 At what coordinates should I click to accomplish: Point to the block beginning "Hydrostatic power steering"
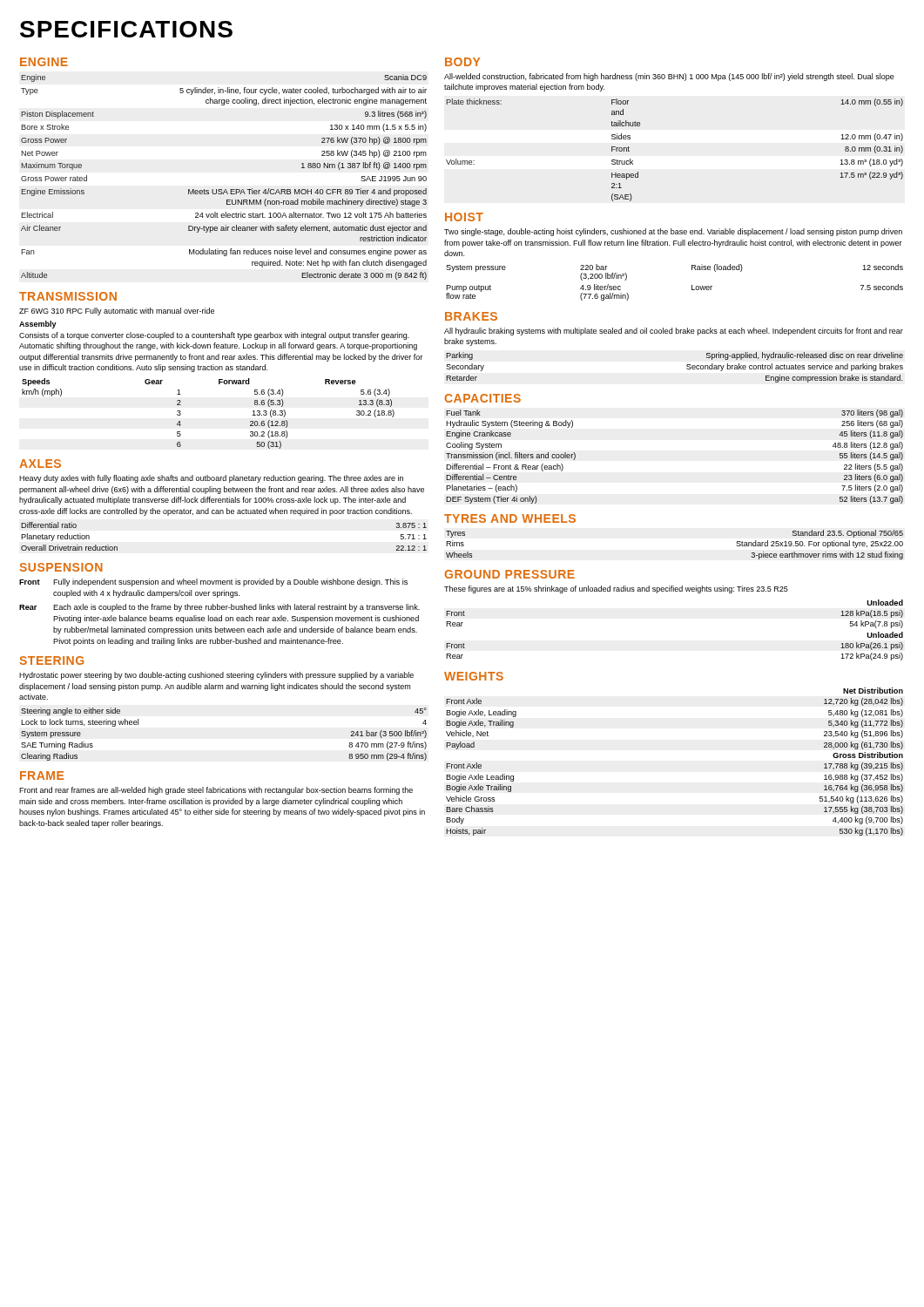click(216, 686)
